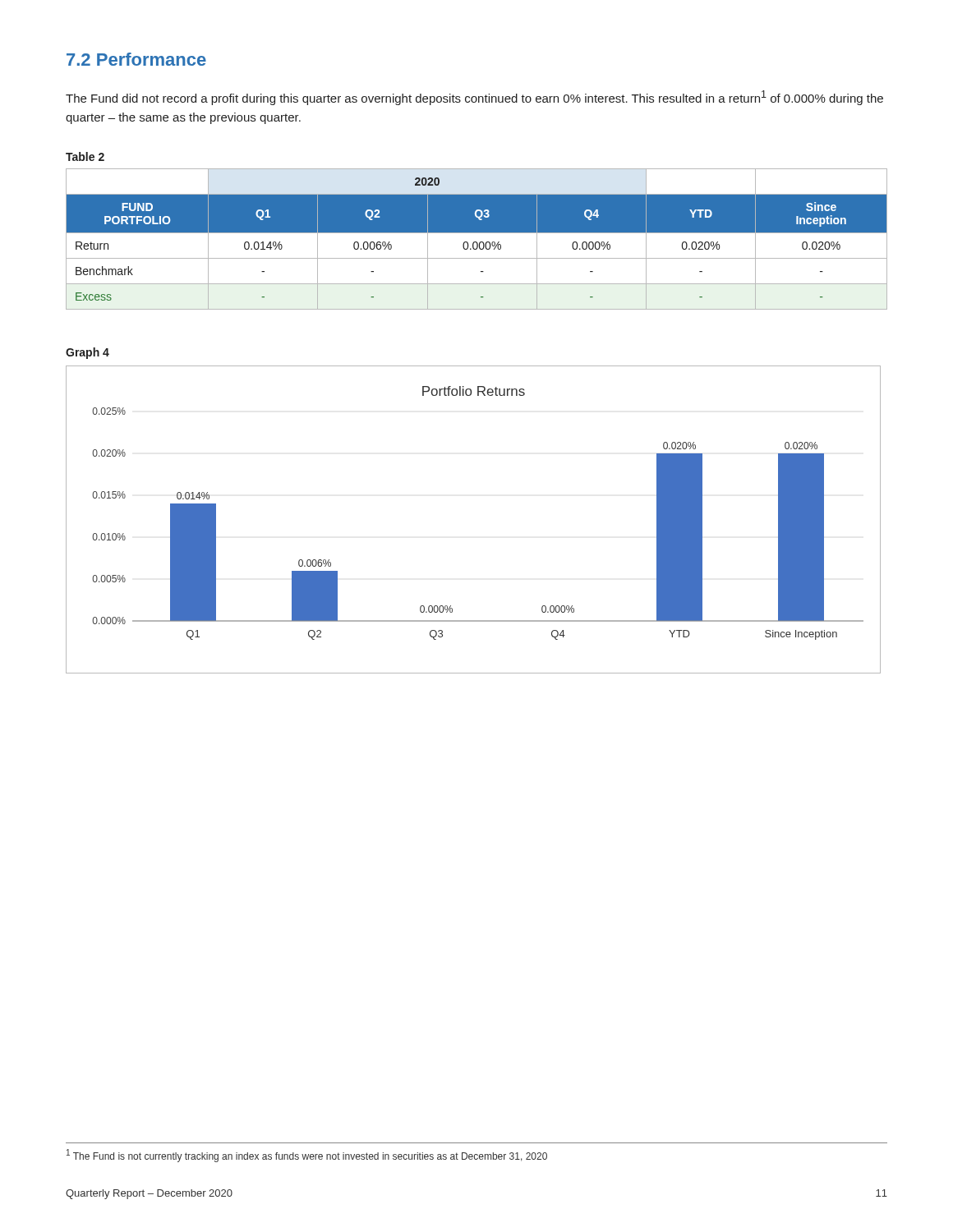Click the footnote
This screenshot has height=1232, width=953.
point(307,1155)
